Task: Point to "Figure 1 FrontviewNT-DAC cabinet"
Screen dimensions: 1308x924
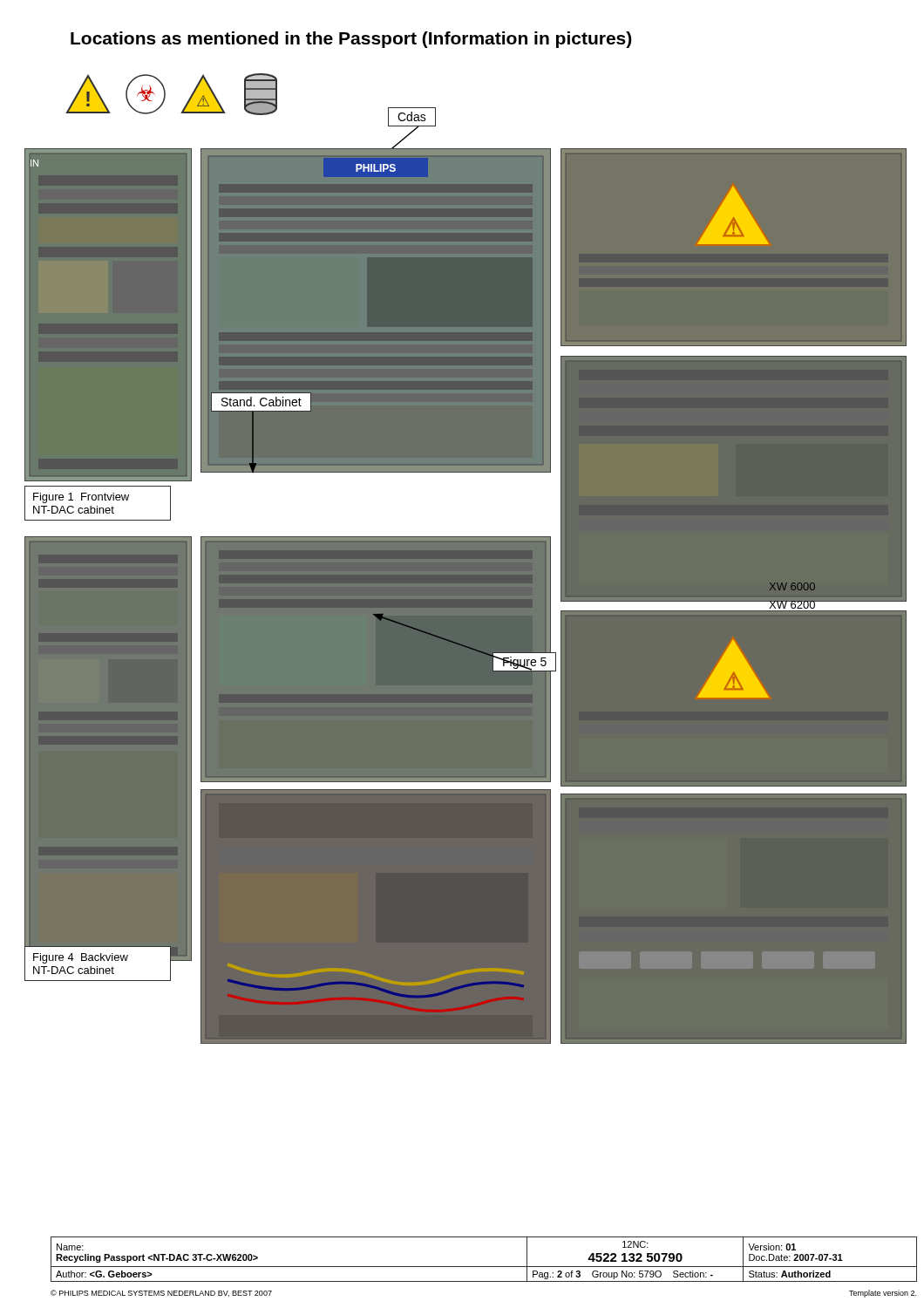Action: tap(81, 503)
